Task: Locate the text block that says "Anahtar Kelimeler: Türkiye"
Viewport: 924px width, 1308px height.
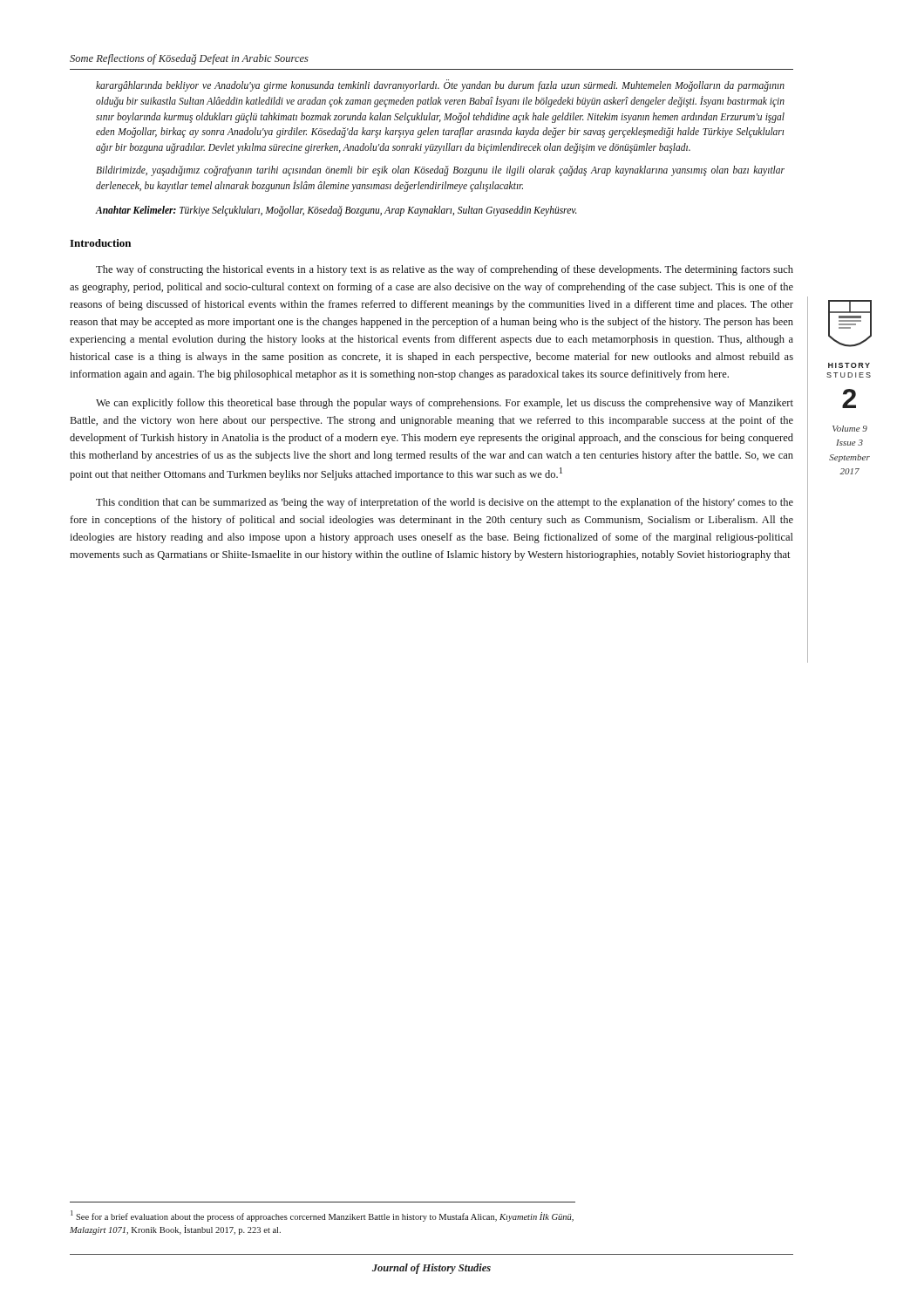Action: (432, 211)
